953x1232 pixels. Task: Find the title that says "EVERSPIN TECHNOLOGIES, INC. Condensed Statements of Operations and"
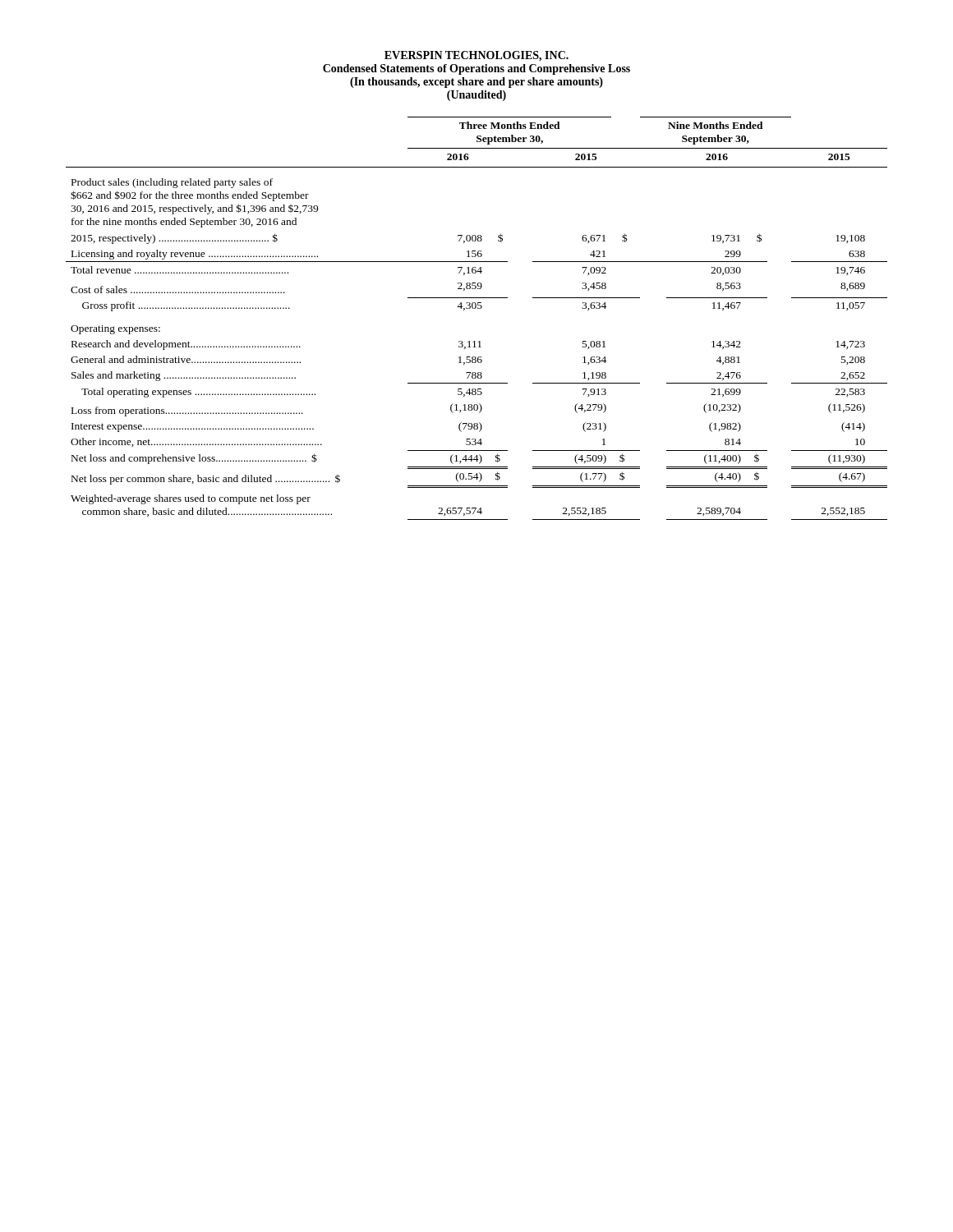(x=476, y=76)
